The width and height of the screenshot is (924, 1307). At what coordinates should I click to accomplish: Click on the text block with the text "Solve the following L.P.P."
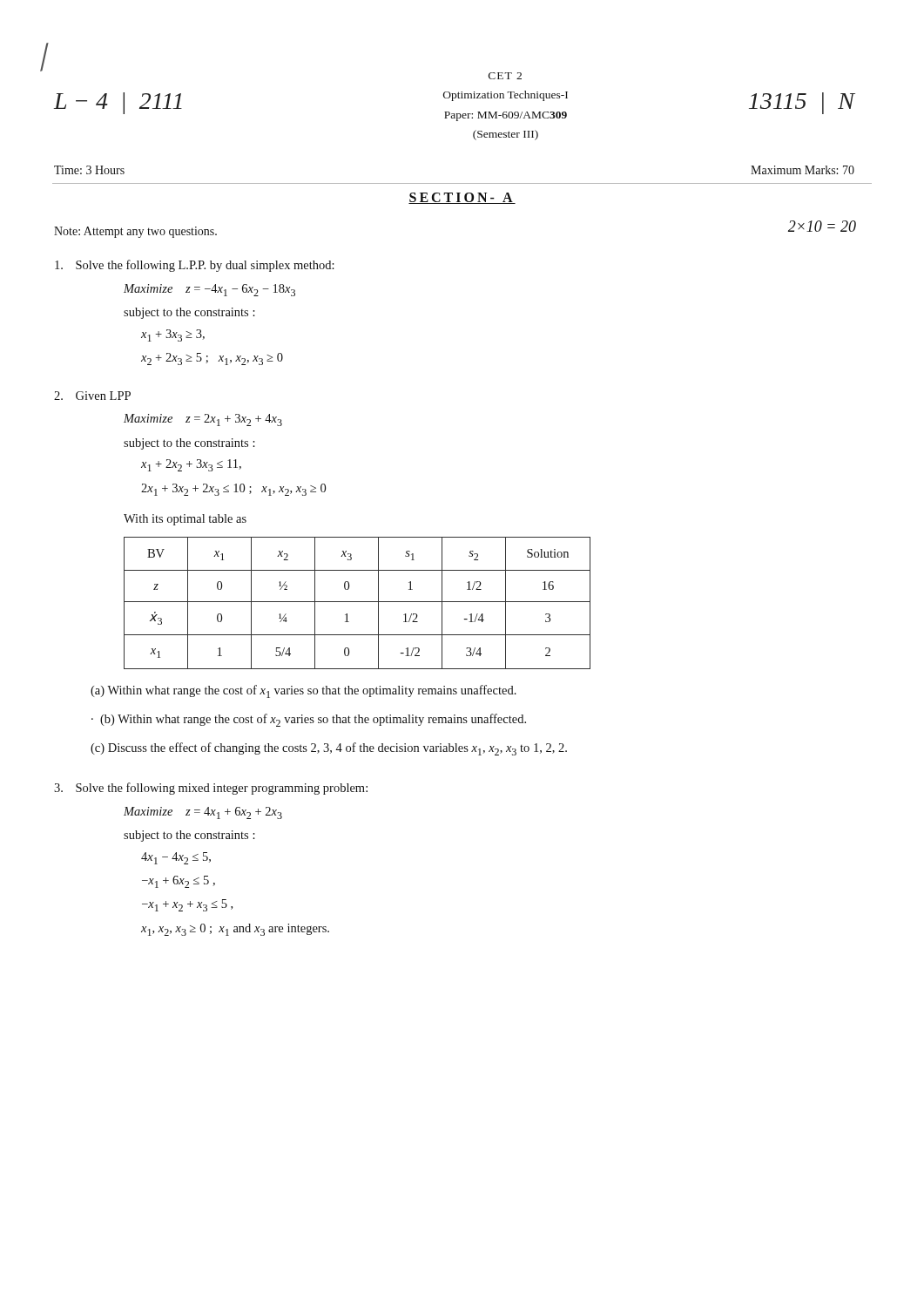click(195, 266)
